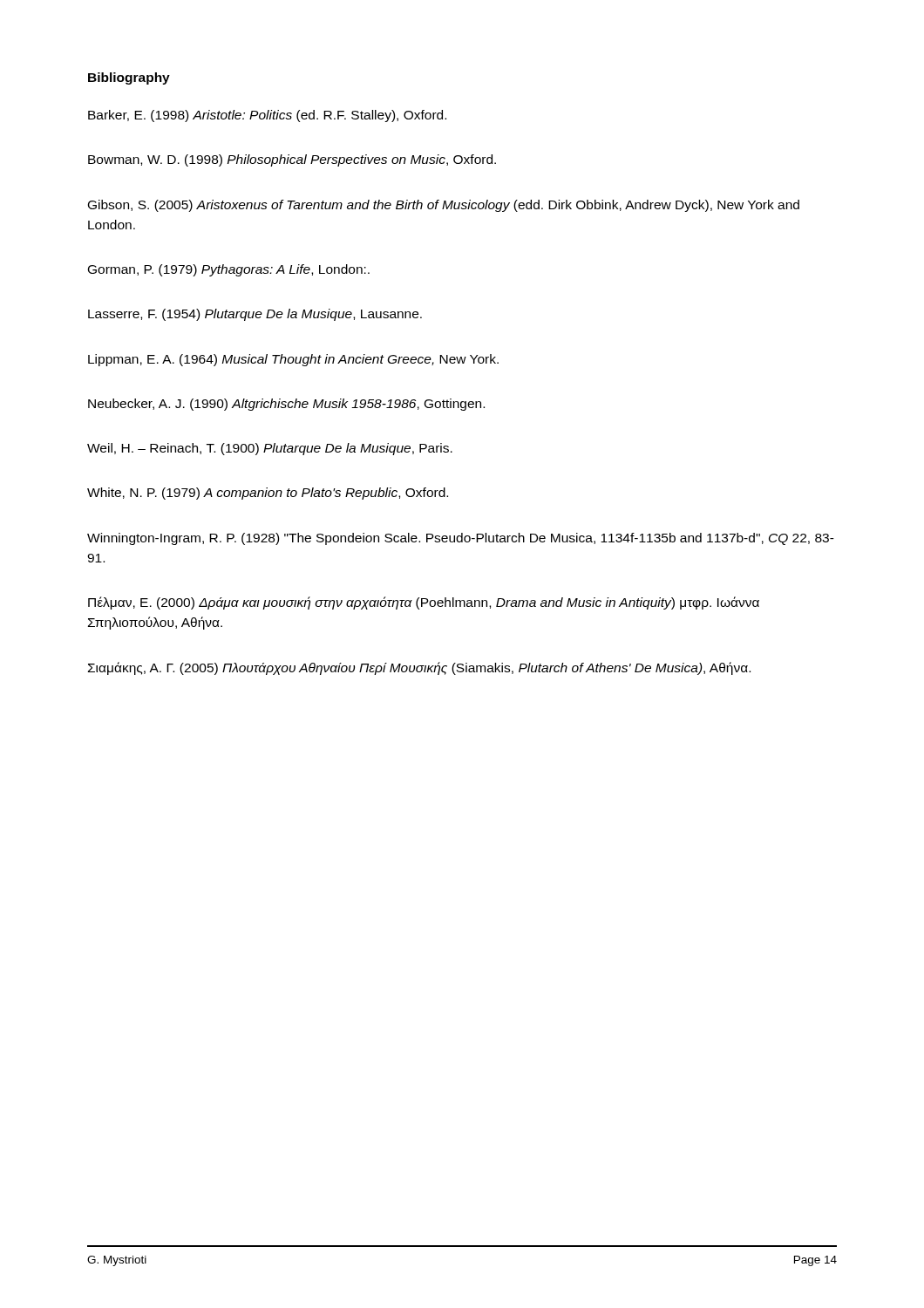This screenshot has width=924, height=1308.
Task: Click on the passage starting "Gibson, S. (2005)"
Action: tap(444, 214)
